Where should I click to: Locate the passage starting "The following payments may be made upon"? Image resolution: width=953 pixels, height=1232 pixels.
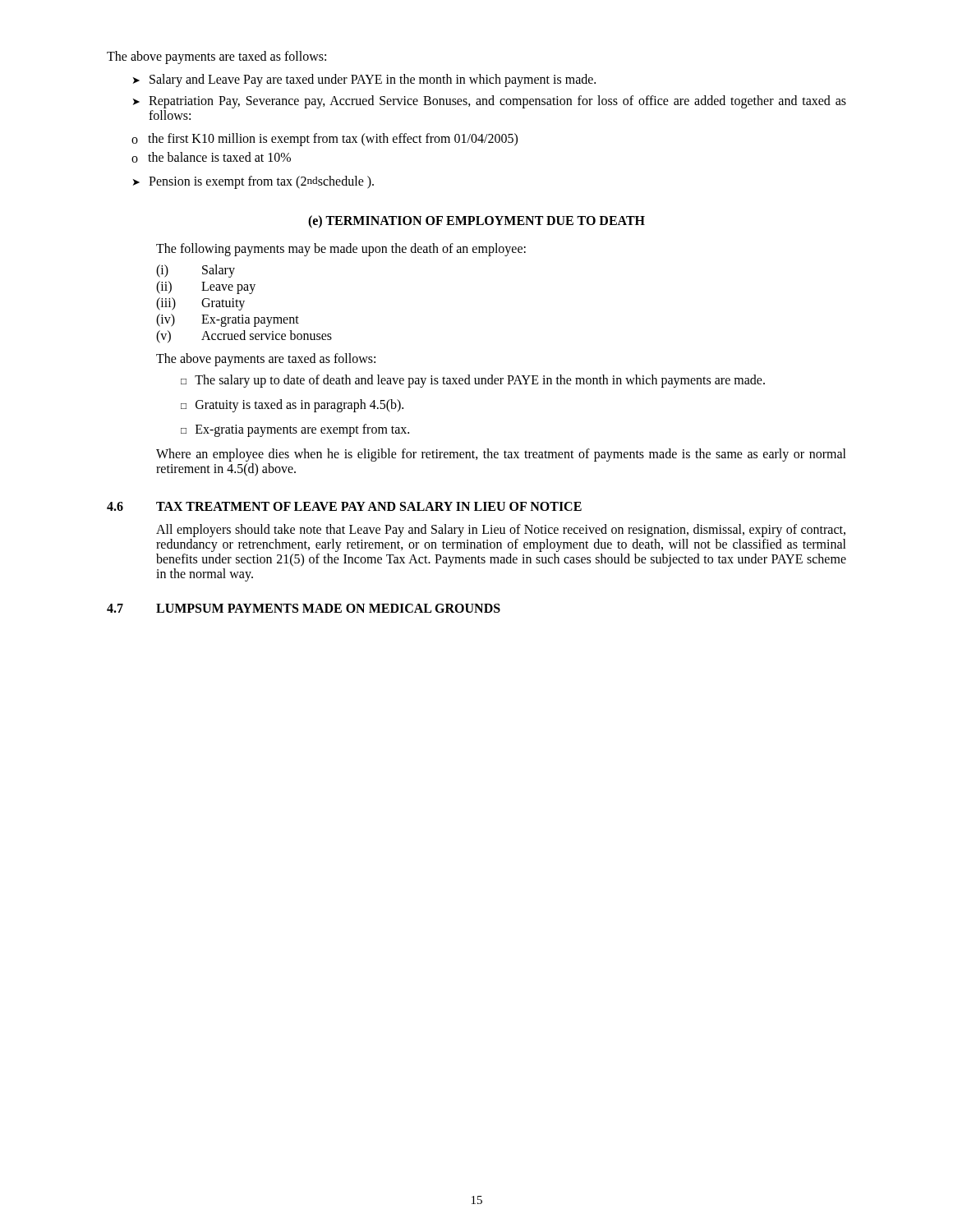coord(501,249)
